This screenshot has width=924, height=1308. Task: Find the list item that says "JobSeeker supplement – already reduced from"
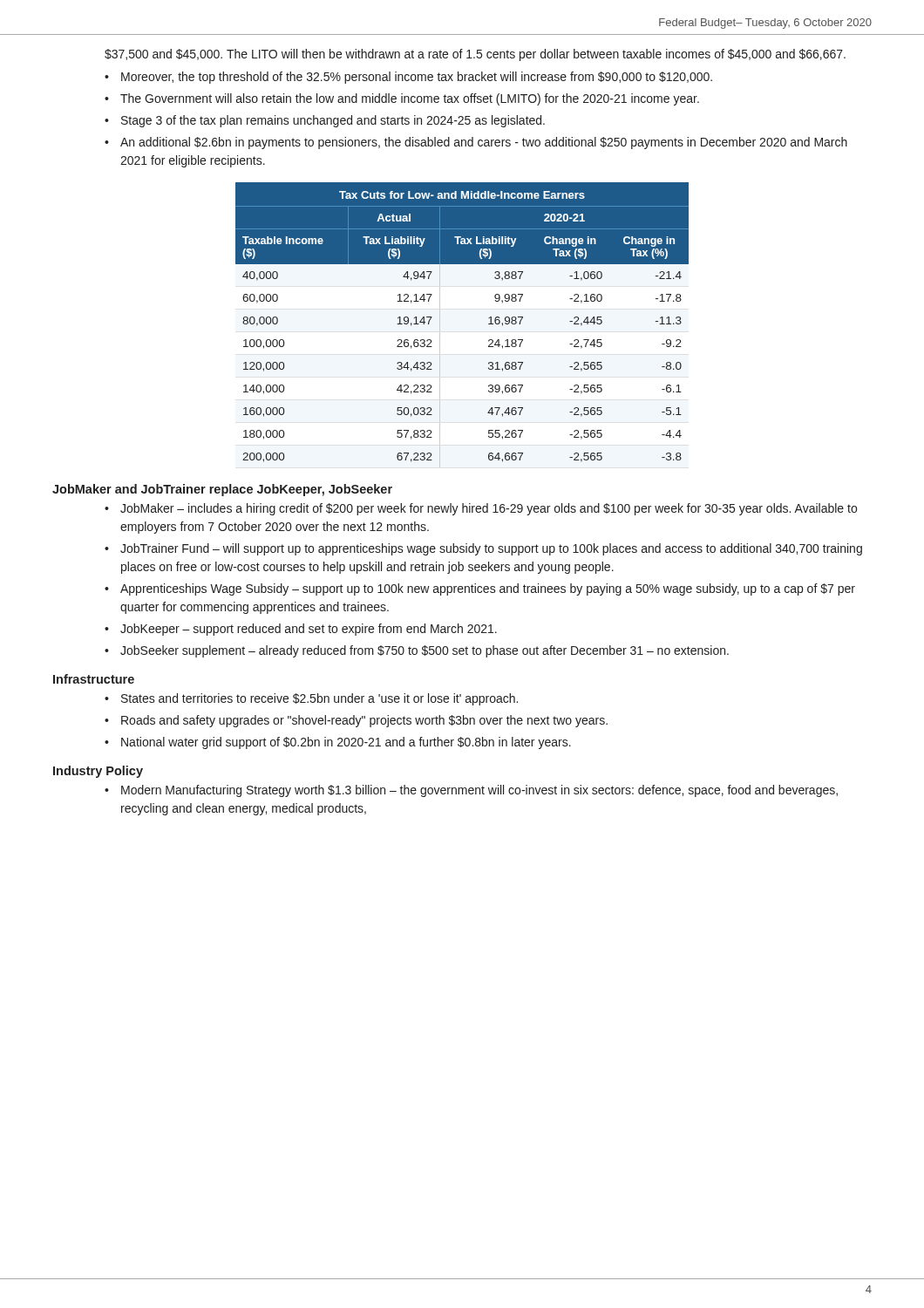pos(425,650)
